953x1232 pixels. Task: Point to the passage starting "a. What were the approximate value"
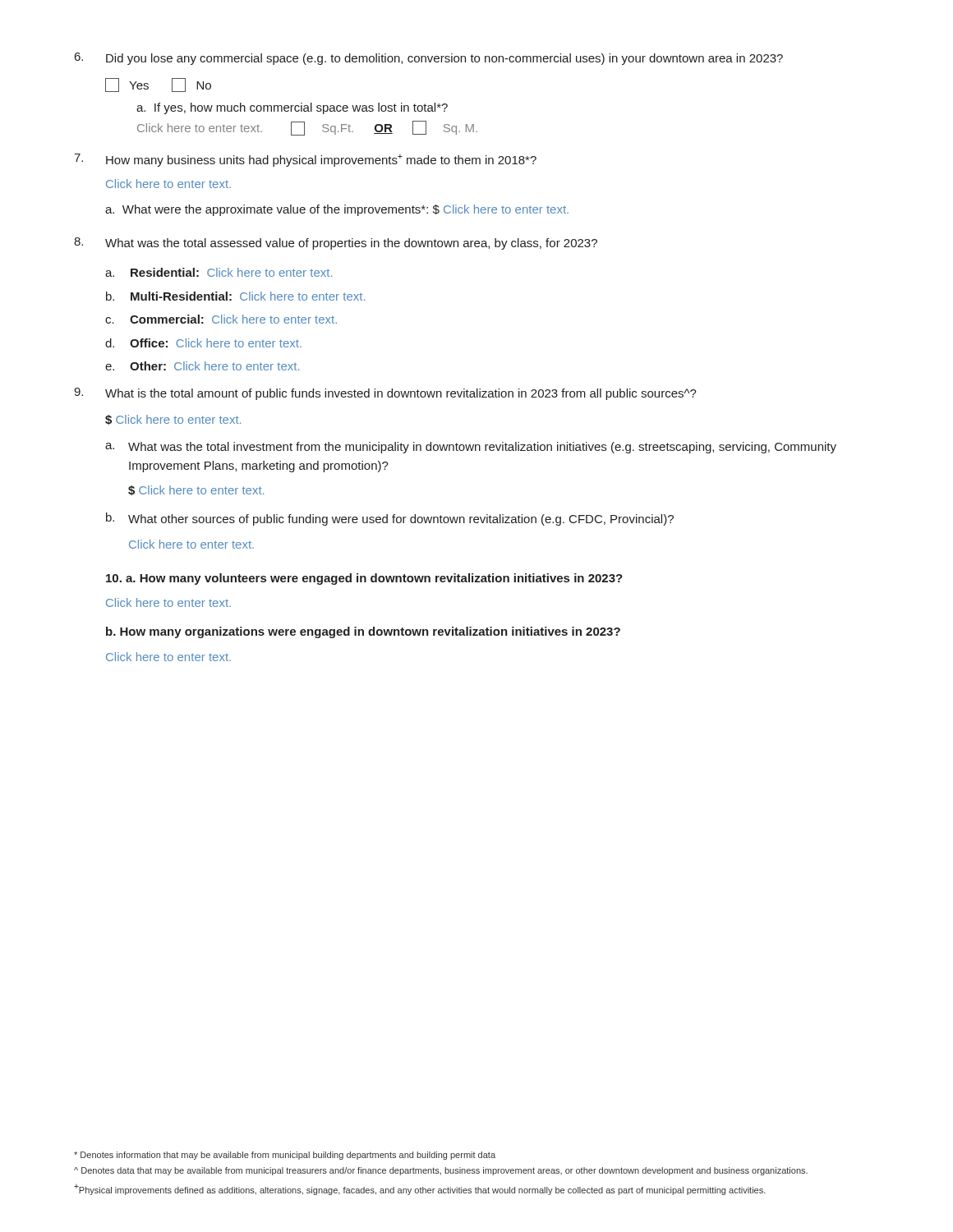point(337,209)
